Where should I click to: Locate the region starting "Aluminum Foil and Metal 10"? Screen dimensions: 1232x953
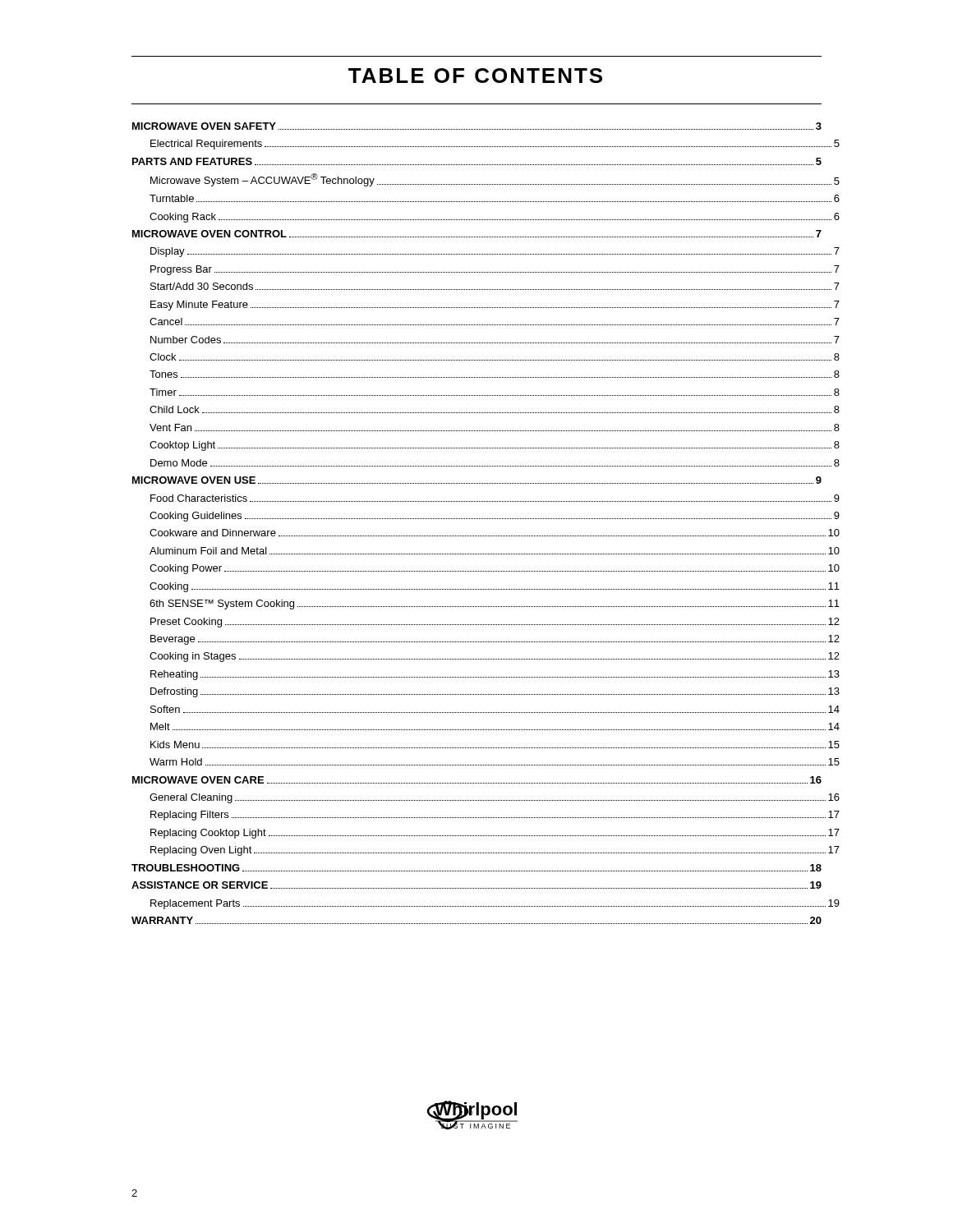tap(495, 551)
